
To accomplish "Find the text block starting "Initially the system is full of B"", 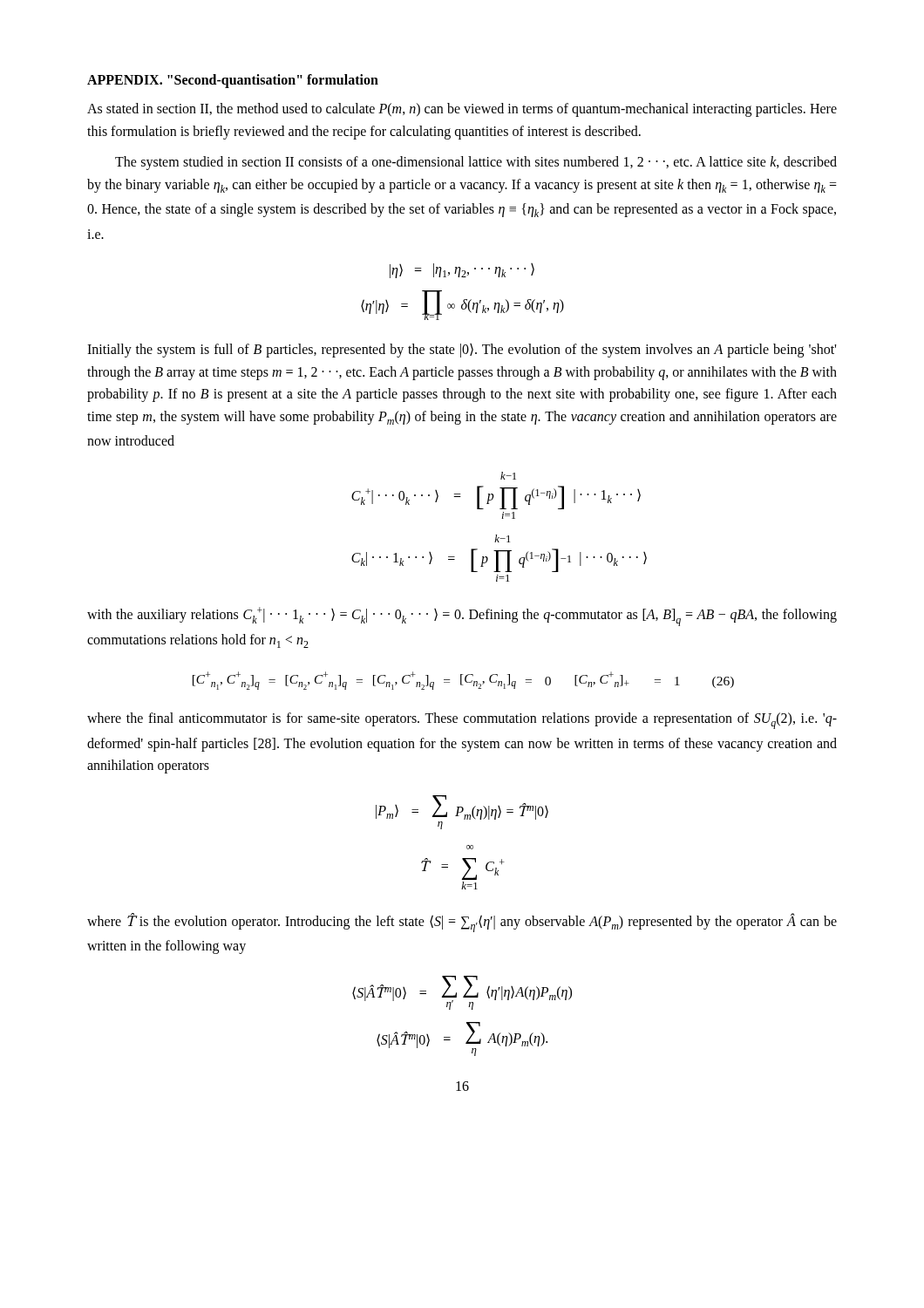I will pyautogui.click(x=462, y=395).
